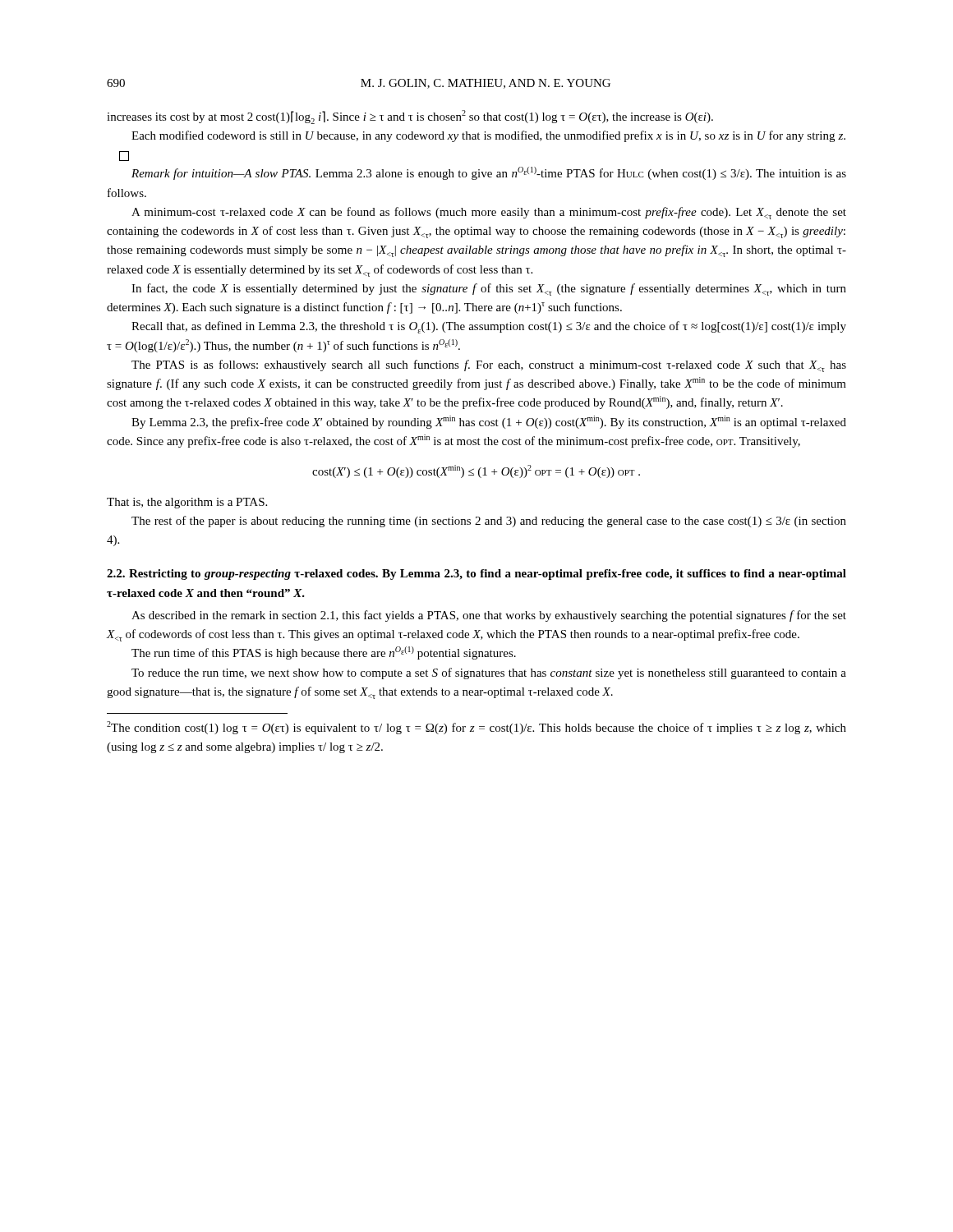Point to the block beginning "The run time of"
This screenshot has width=953, height=1232.
[476, 654]
